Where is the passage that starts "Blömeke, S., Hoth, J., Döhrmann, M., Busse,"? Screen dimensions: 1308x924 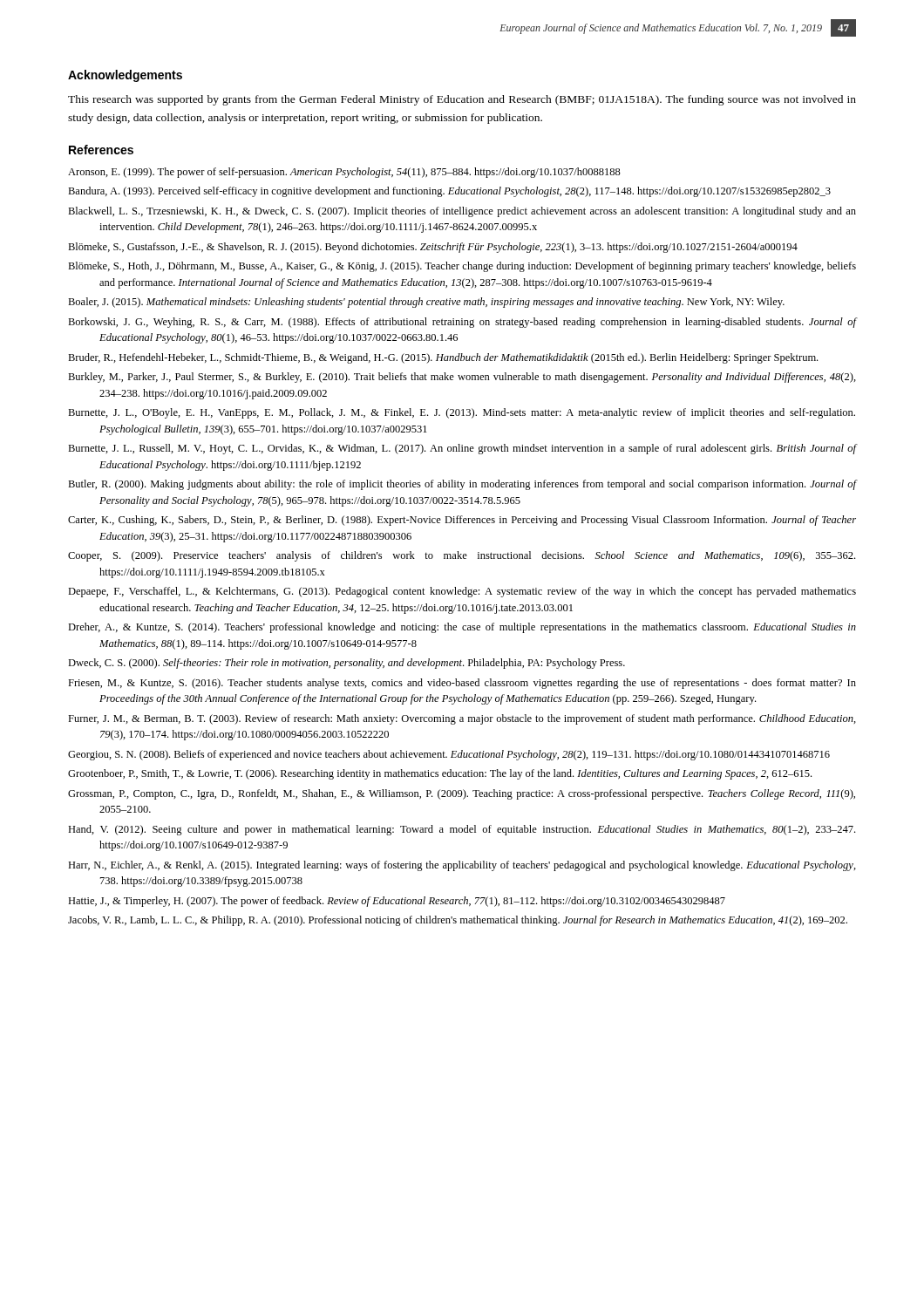[462, 274]
